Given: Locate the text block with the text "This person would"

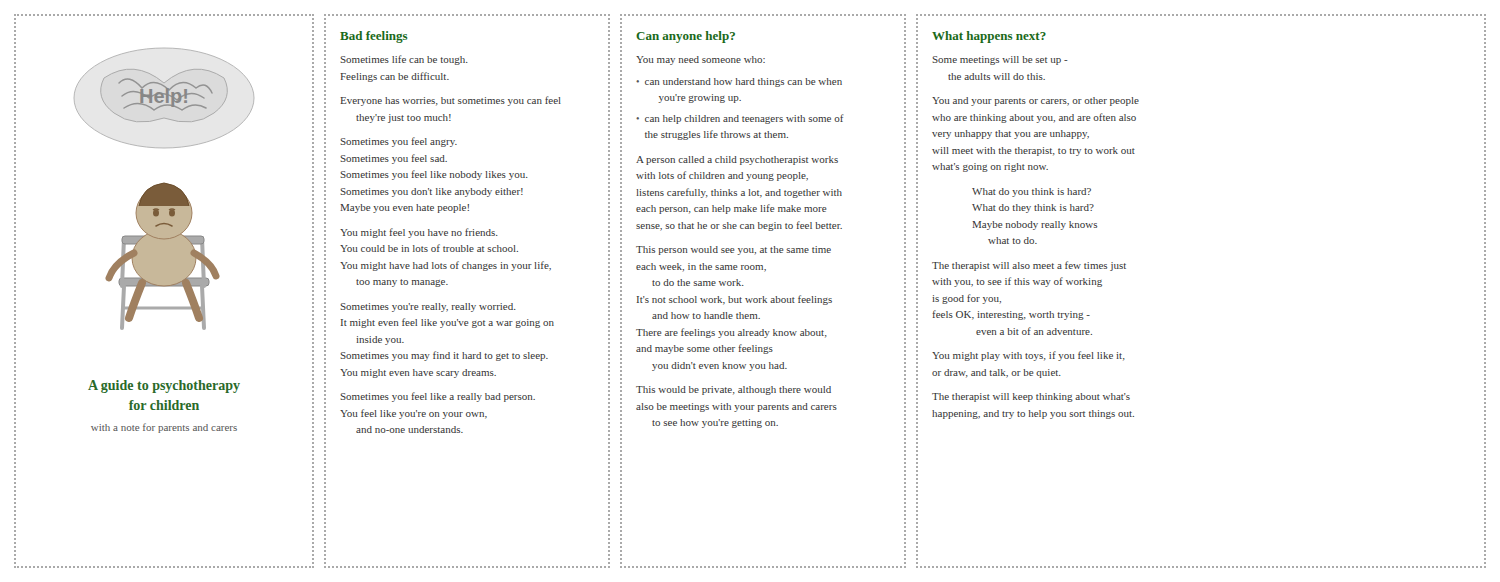Looking at the screenshot, I should 734,307.
